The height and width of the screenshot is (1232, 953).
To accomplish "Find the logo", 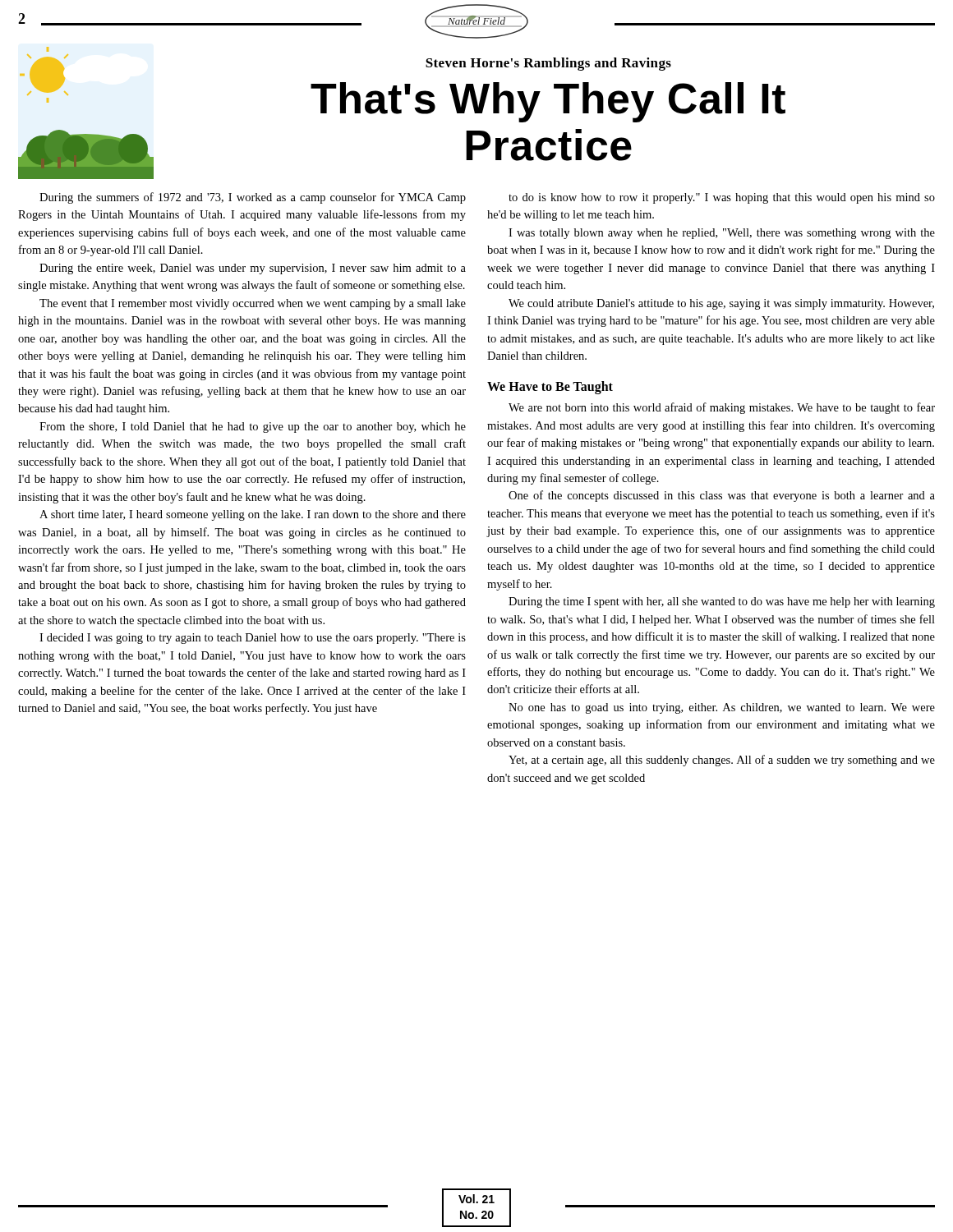I will click(476, 25).
